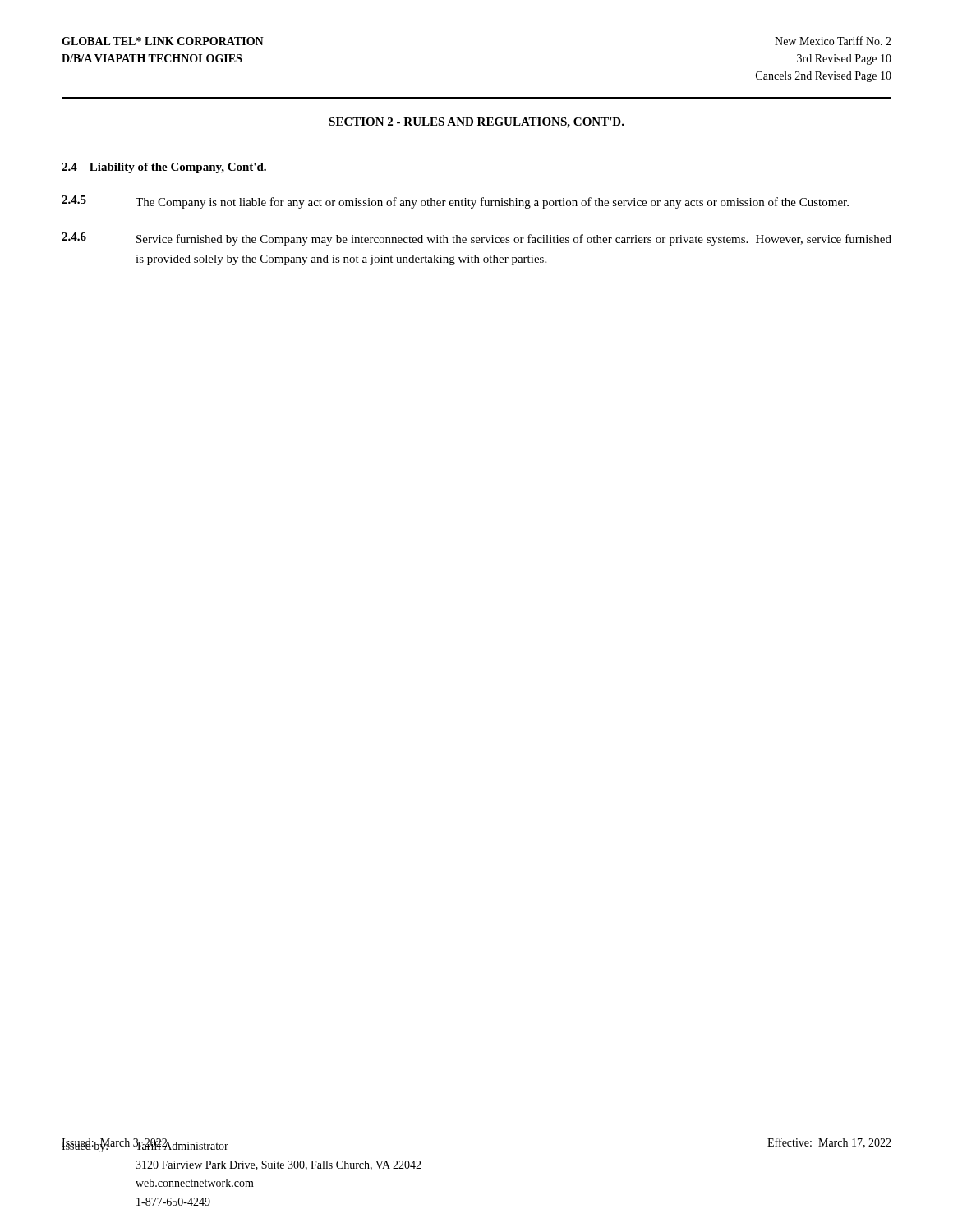Point to the passage starting "2.4.6 Service furnished by the Company may"
The width and height of the screenshot is (953, 1232).
[476, 249]
